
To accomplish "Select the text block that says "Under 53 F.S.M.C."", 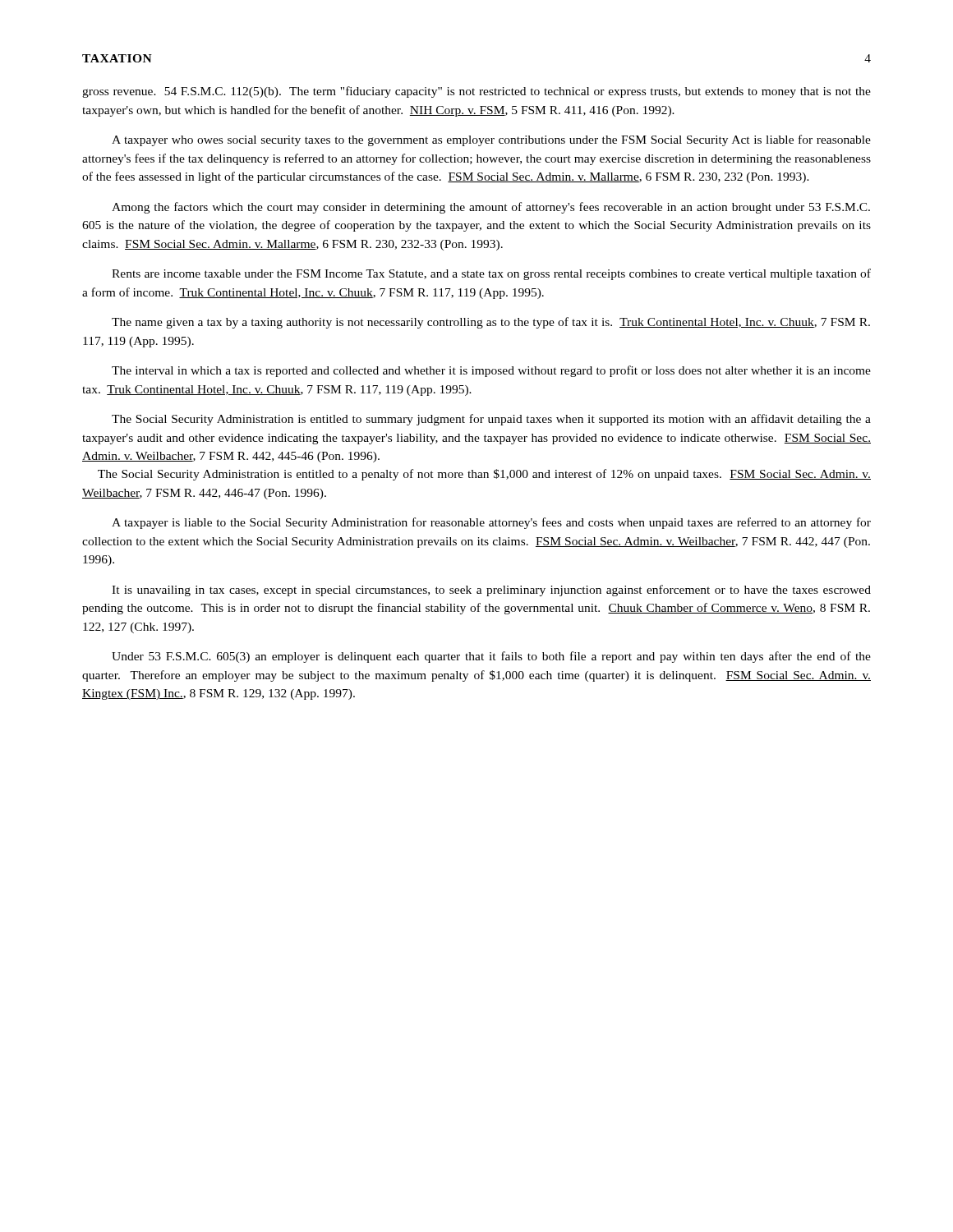I will pos(476,674).
